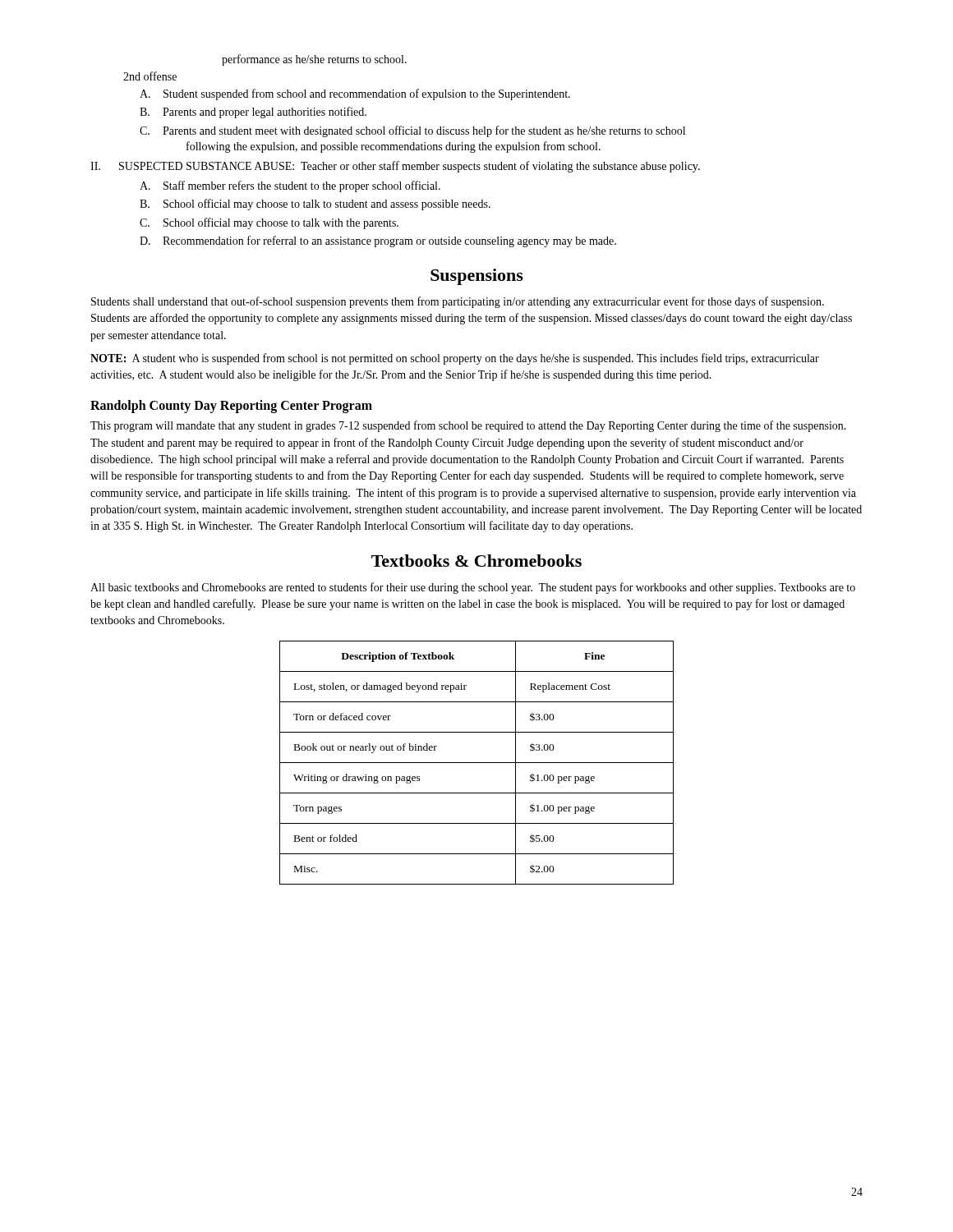
Task: Select the passage starting "All basic textbooks and"
Action: 476,604
